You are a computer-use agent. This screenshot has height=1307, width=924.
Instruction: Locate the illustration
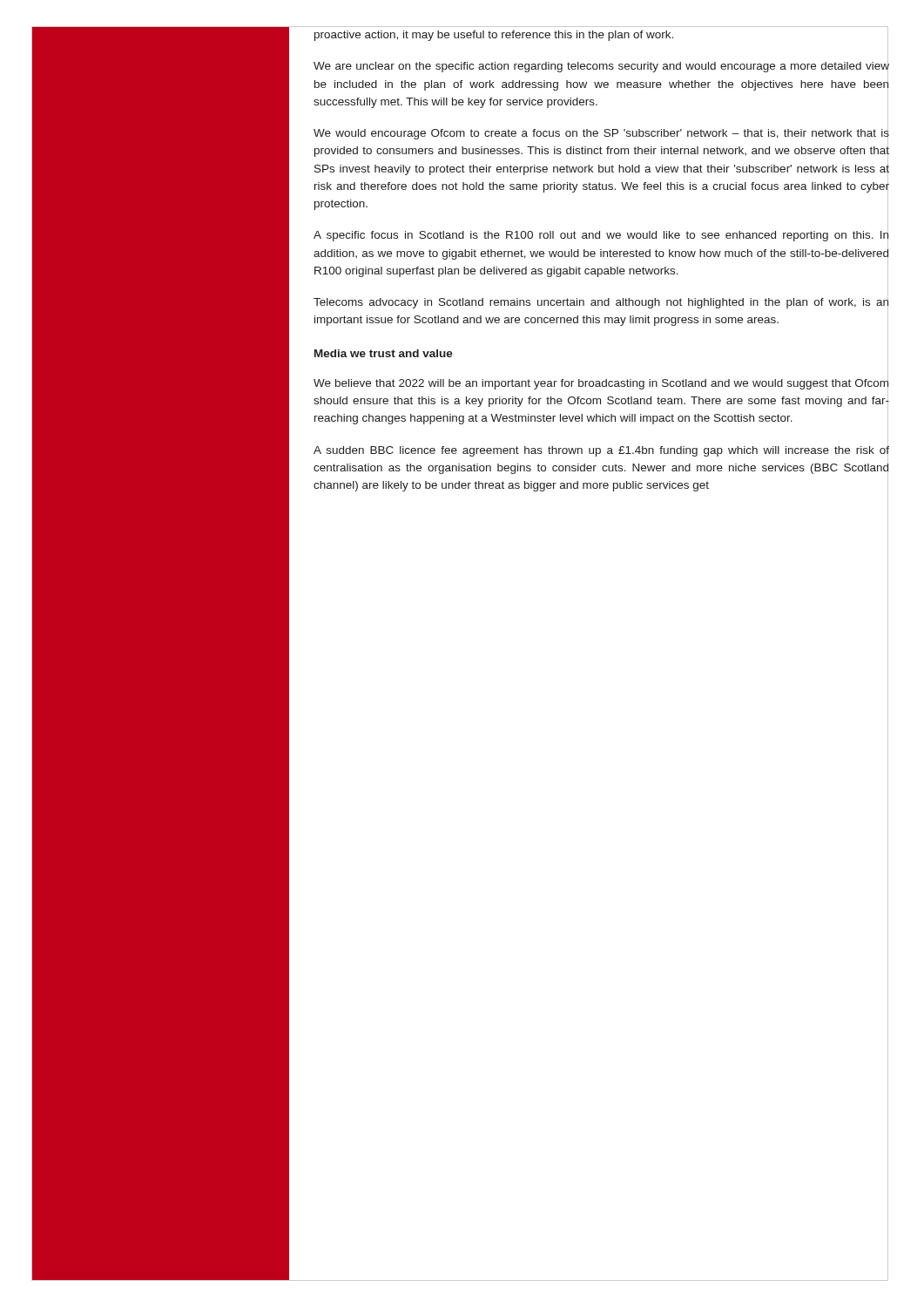coord(160,654)
